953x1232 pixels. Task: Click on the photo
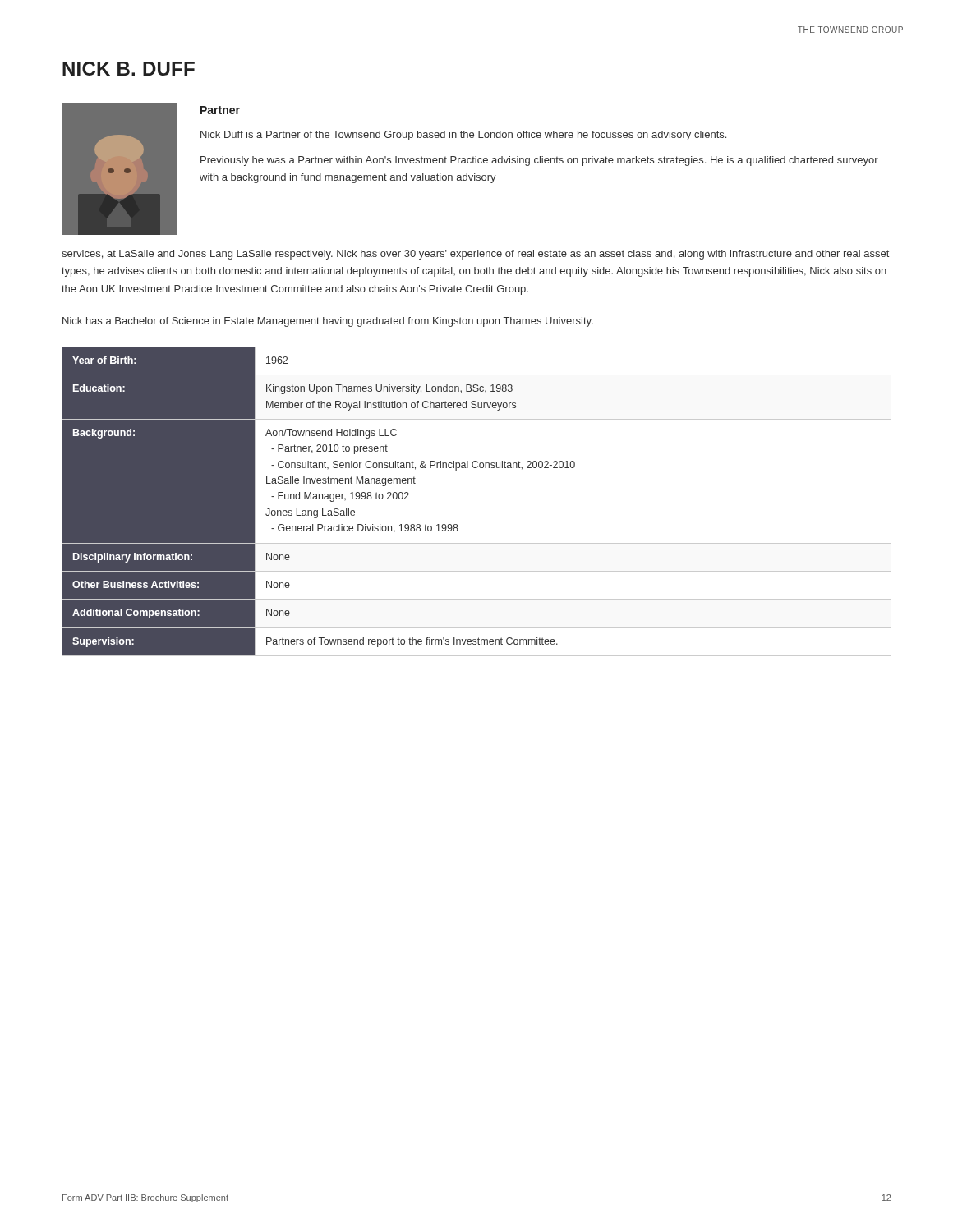pyautogui.click(x=119, y=169)
